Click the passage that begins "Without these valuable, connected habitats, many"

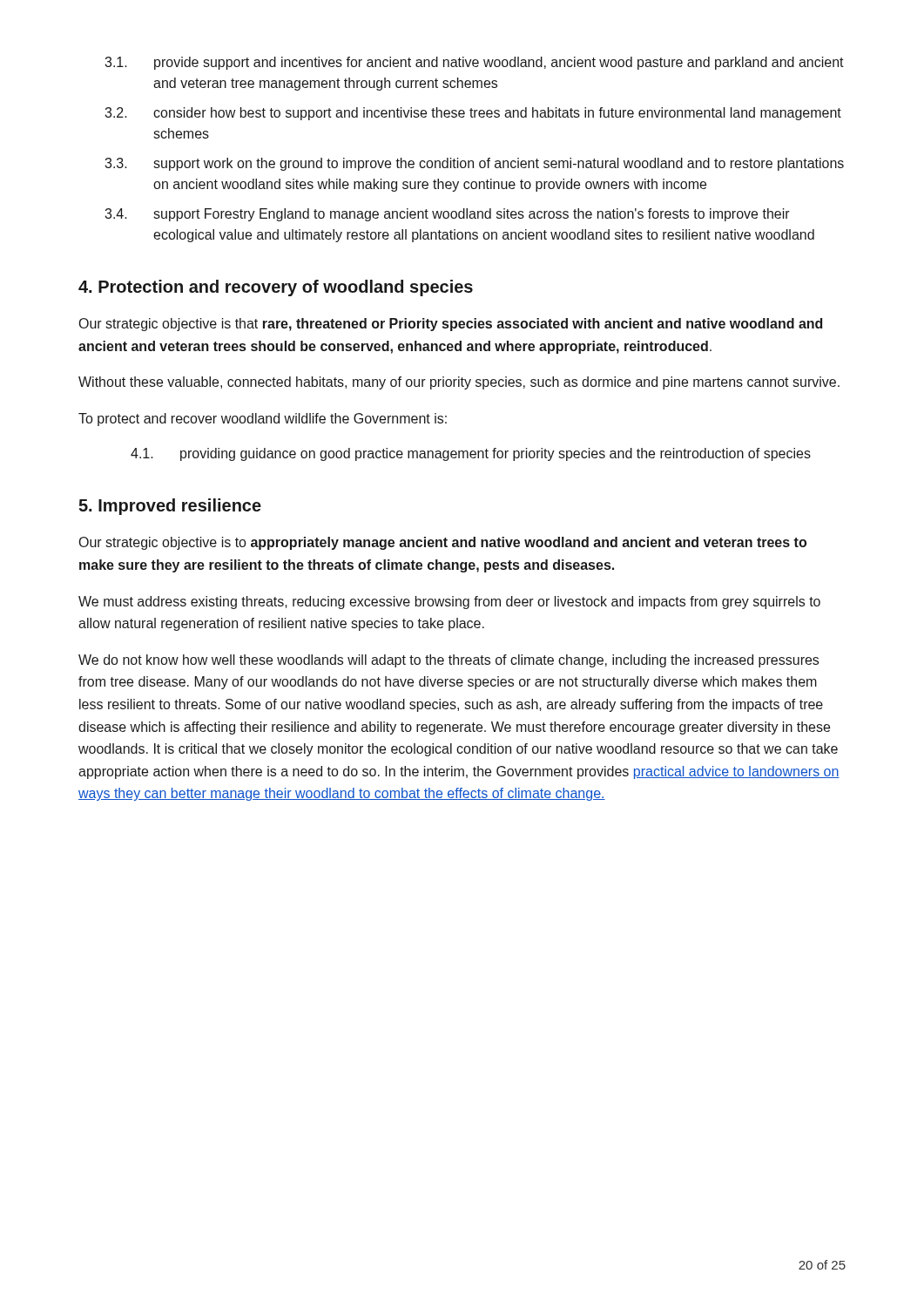click(x=459, y=382)
